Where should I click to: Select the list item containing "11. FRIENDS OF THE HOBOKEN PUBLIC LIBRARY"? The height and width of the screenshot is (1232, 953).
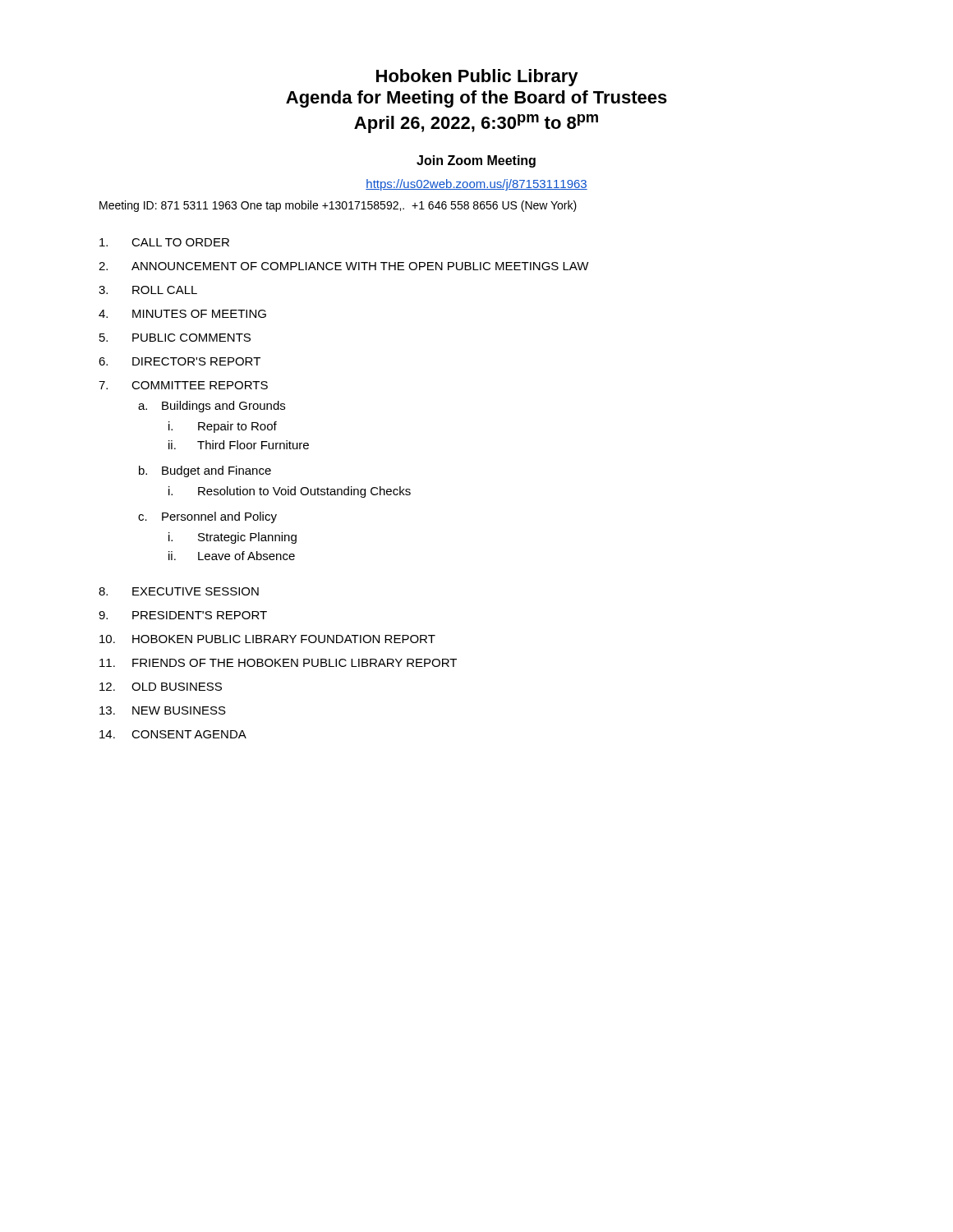(x=278, y=663)
